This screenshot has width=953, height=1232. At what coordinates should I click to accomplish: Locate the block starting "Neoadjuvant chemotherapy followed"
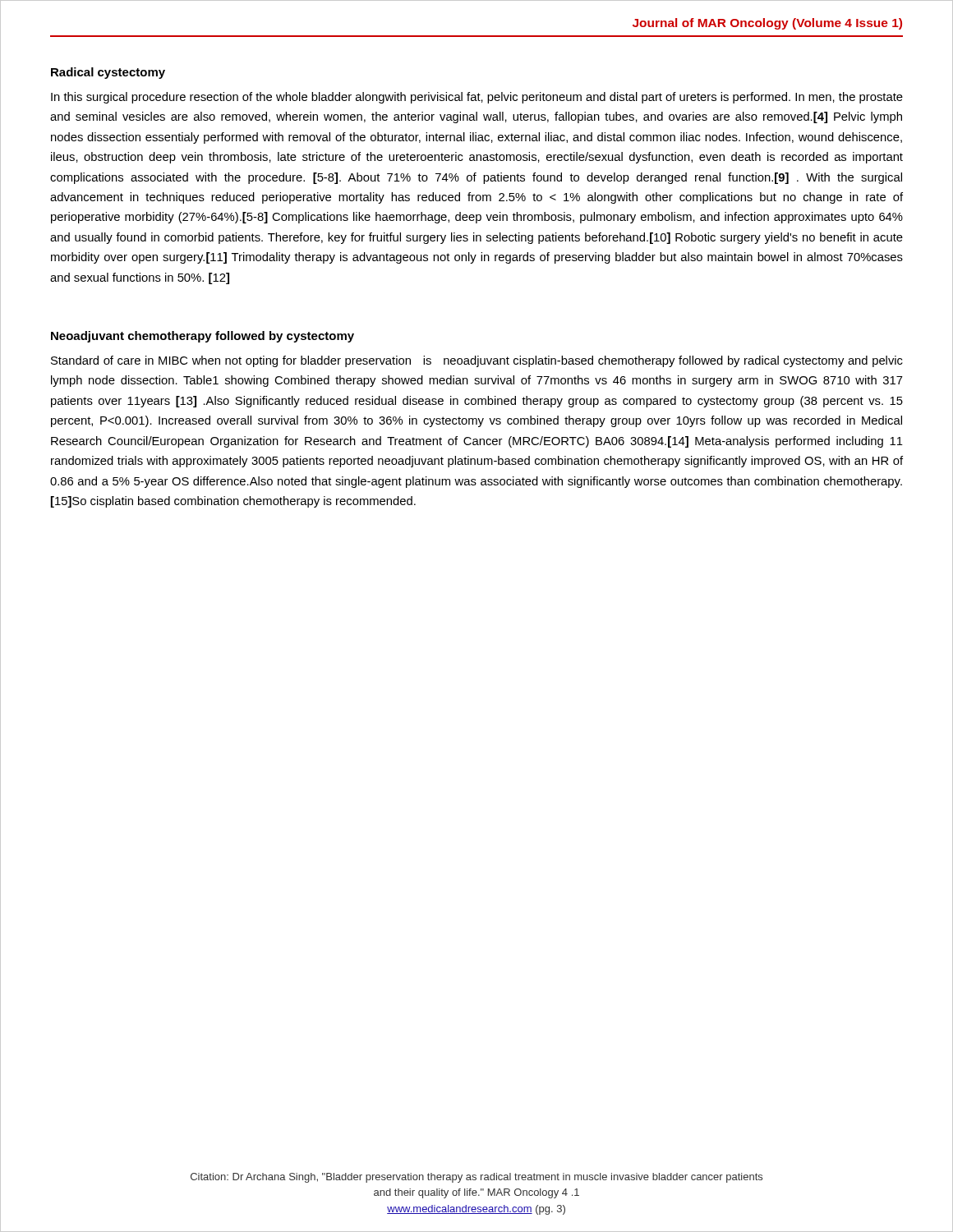[202, 336]
